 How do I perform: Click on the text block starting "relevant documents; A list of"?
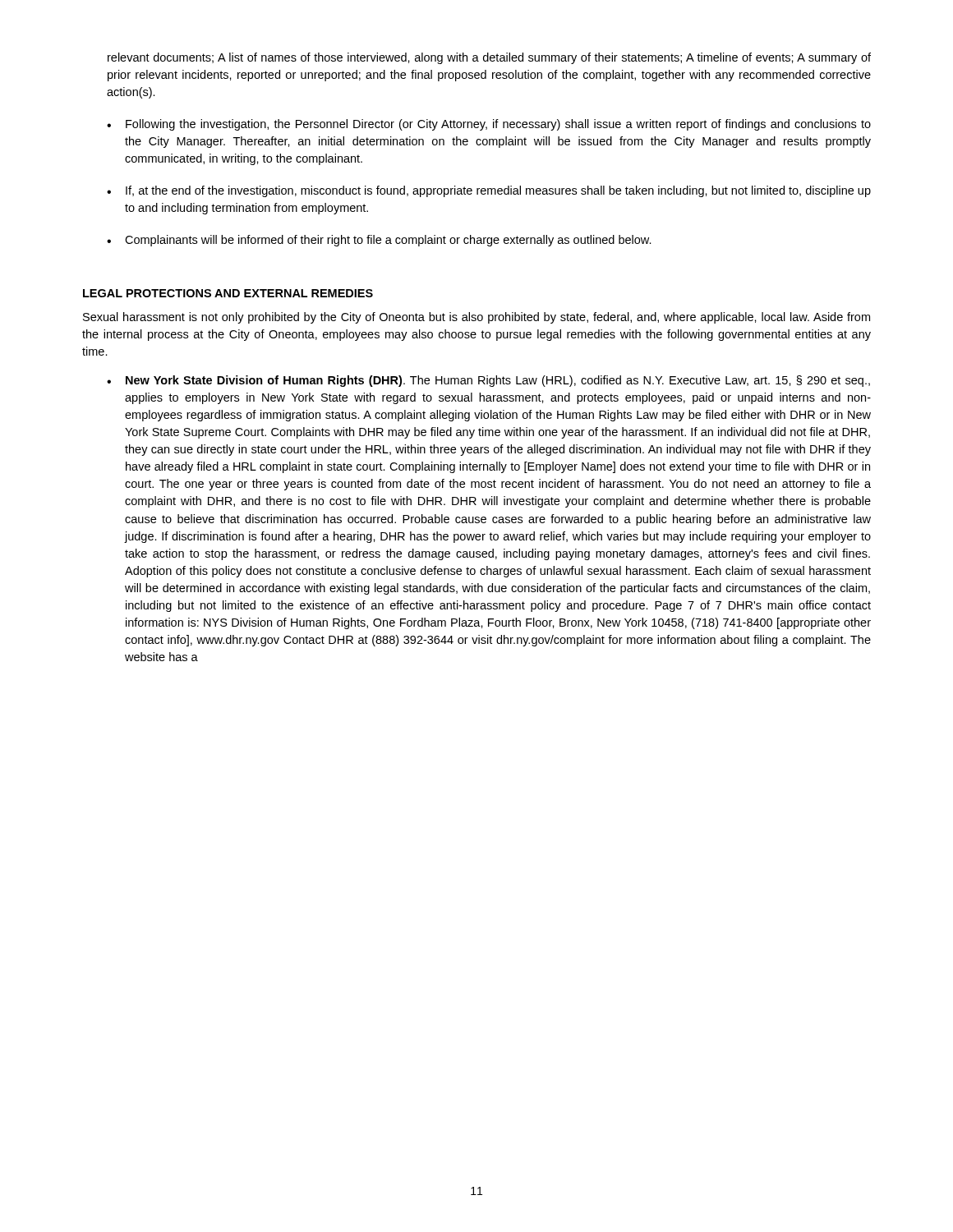click(489, 75)
